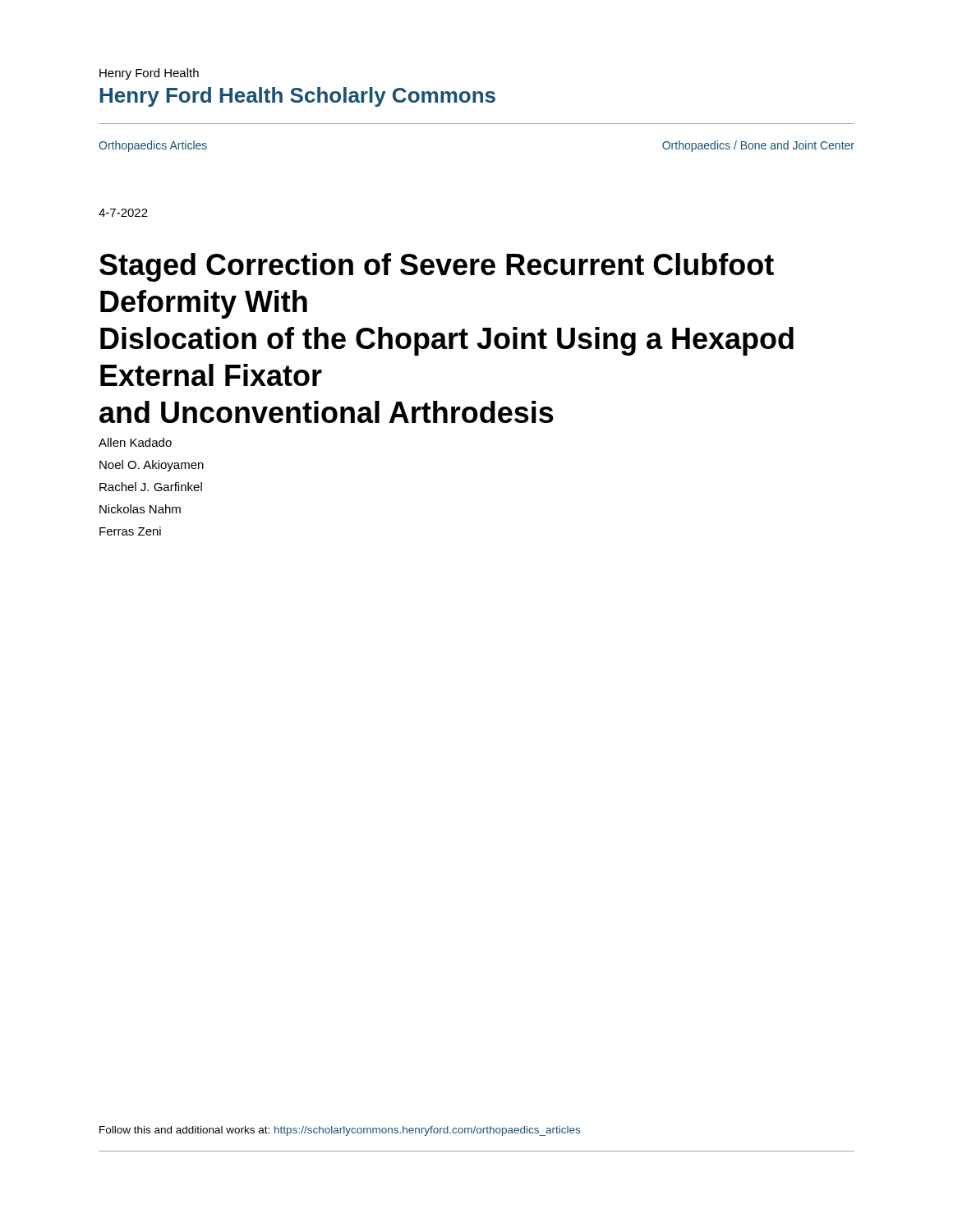Locate the text "Noel O. Akioyamen"
Screen dimensions: 1232x953
[151, 464]
